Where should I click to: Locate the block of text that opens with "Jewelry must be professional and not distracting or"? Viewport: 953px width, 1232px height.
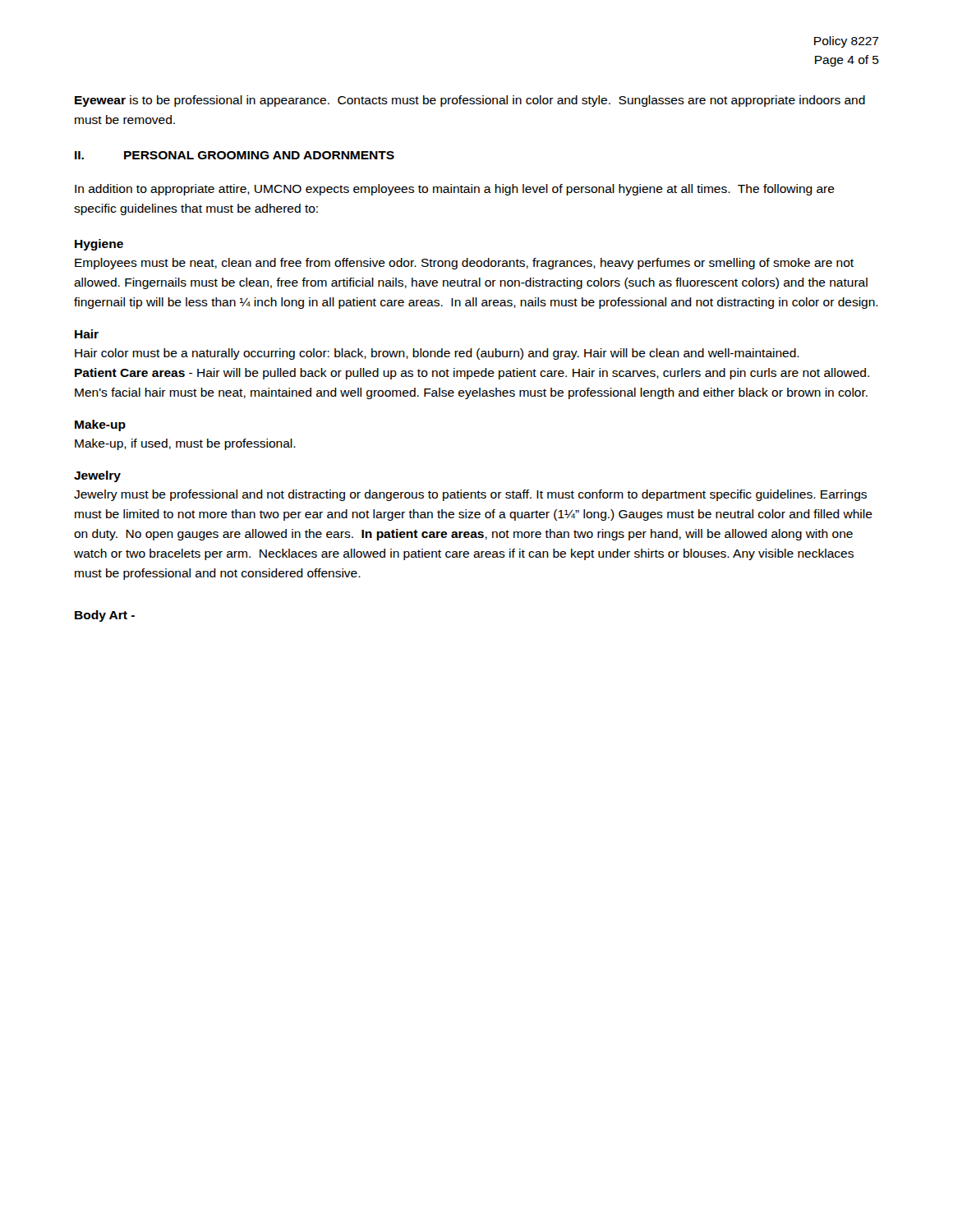pos(473,534)
